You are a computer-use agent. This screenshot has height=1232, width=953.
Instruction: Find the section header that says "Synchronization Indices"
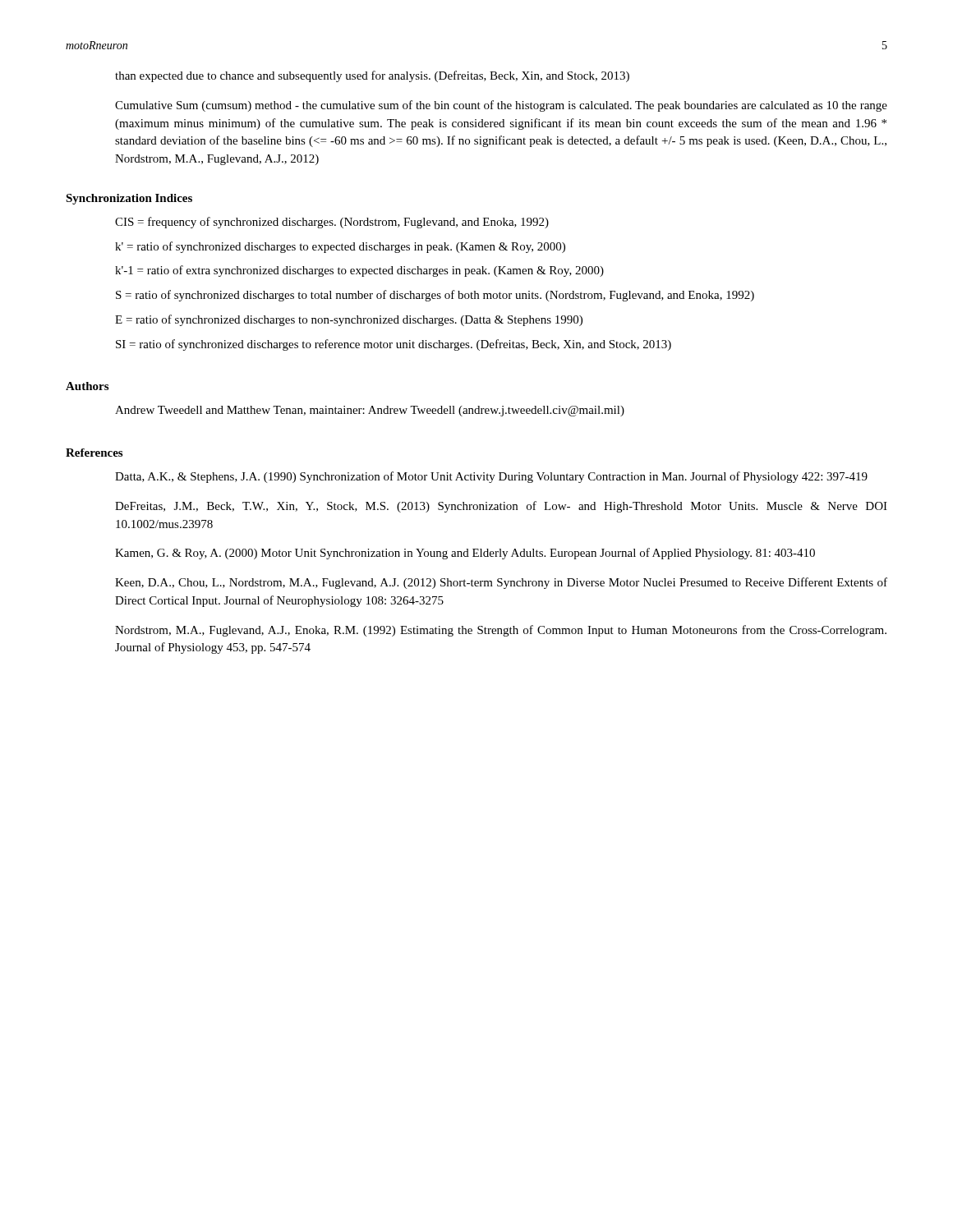click(x=129, y=198)
